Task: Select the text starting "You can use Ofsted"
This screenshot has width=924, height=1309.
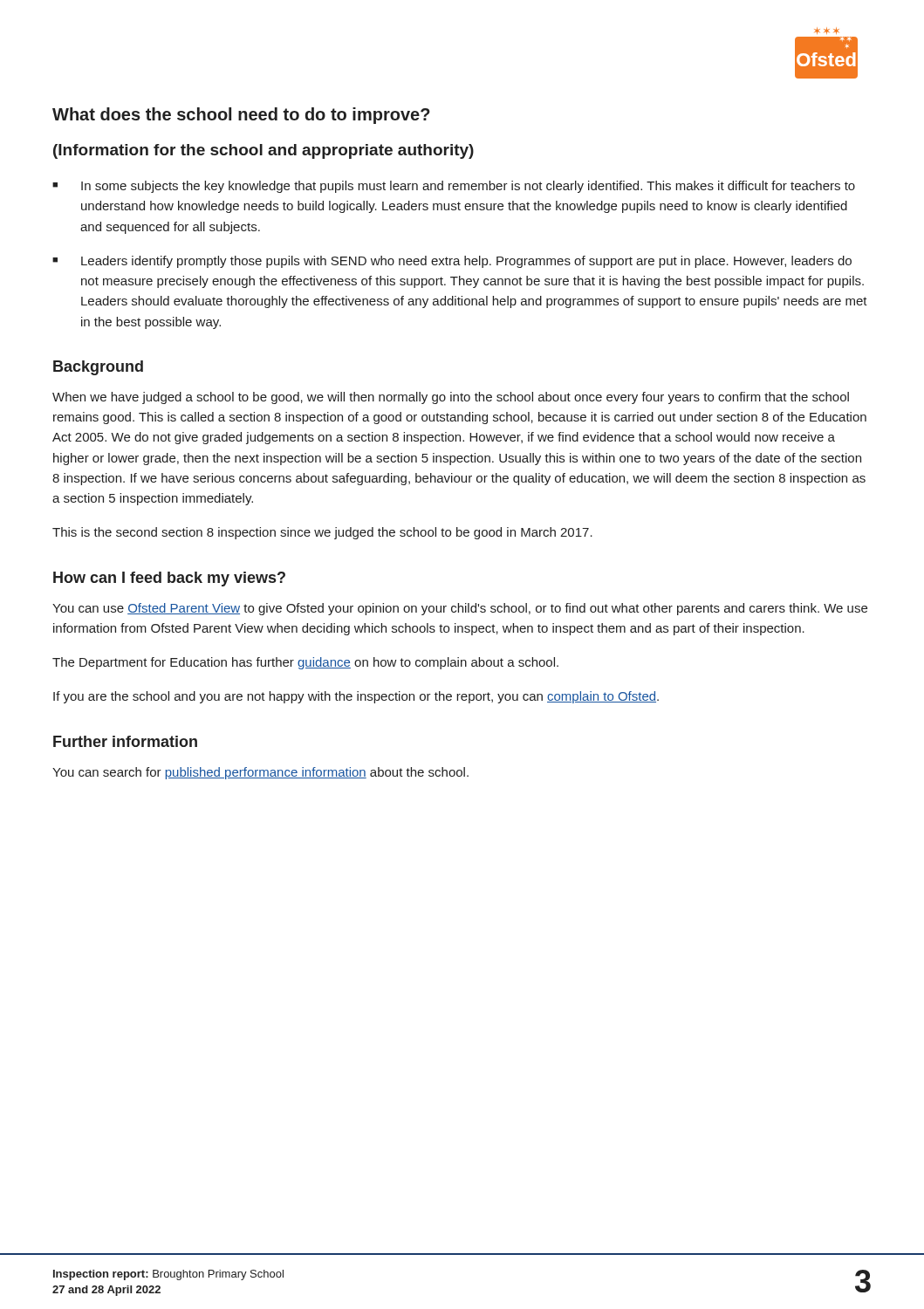Action: 460,618
